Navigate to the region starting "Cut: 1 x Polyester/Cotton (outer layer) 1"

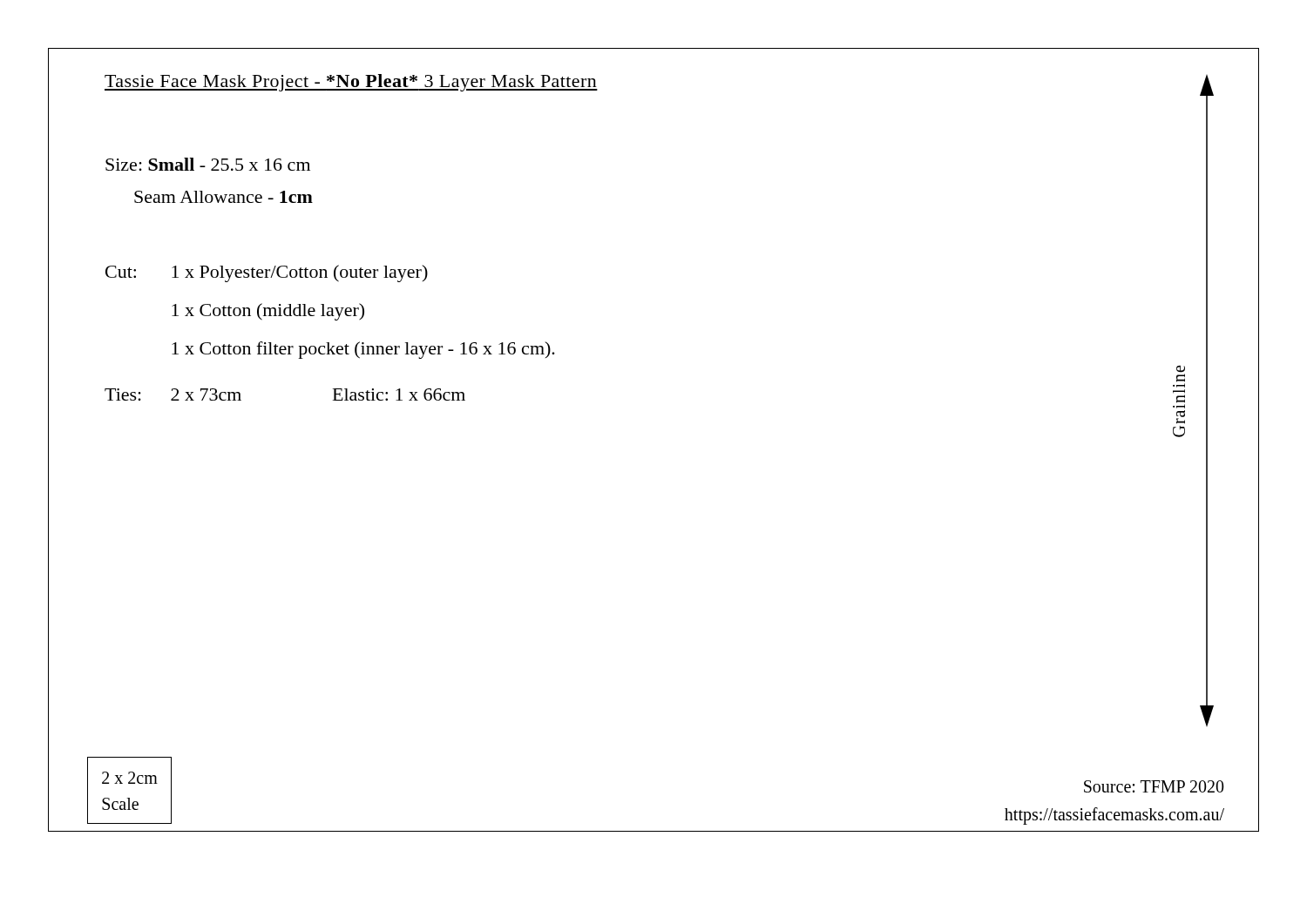tap(330, 310)
